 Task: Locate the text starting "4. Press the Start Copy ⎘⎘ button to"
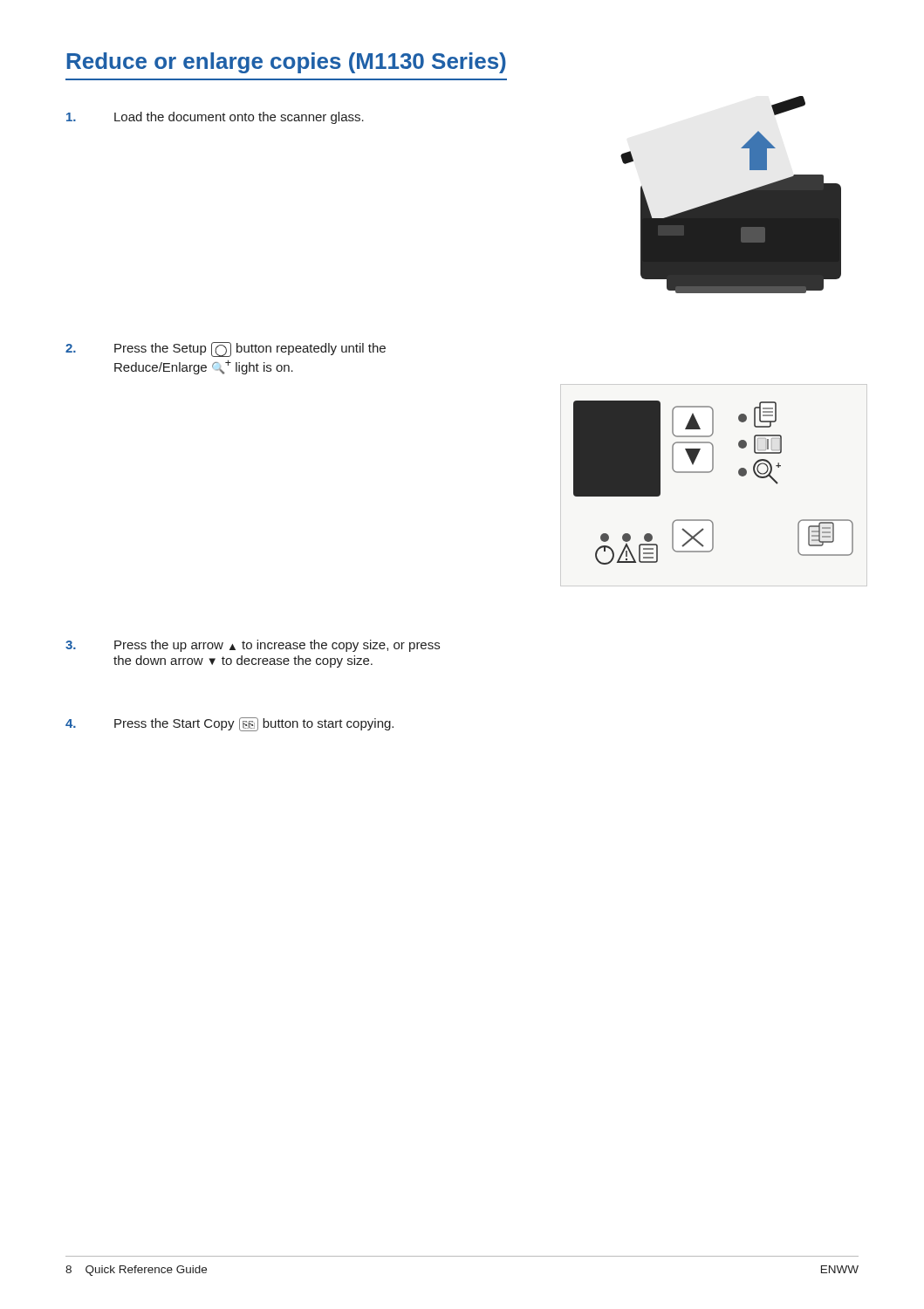230,723
